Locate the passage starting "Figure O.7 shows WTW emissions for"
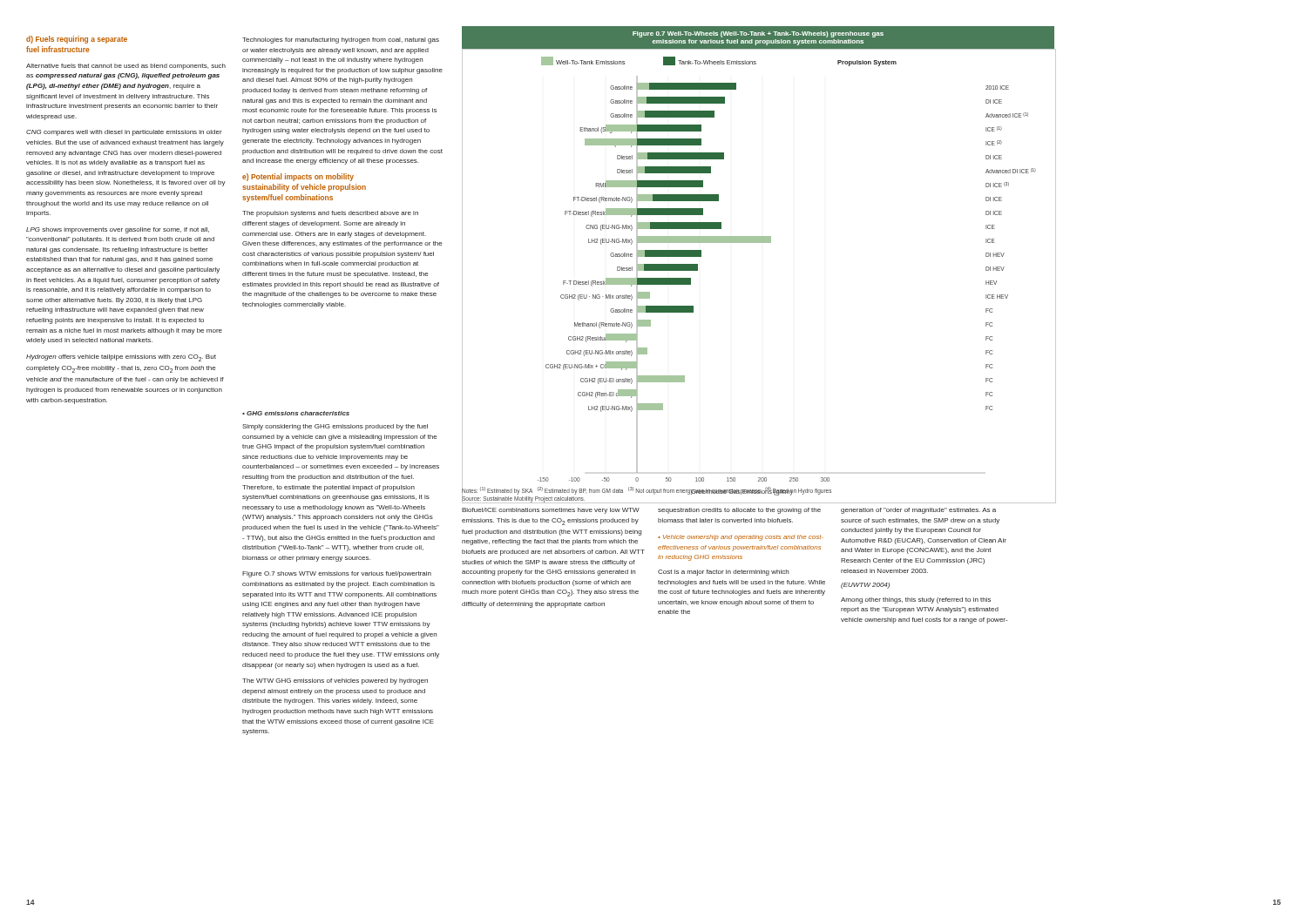Image resolution: width=1307 pixels, height=924 pixels. click(342, 619)
